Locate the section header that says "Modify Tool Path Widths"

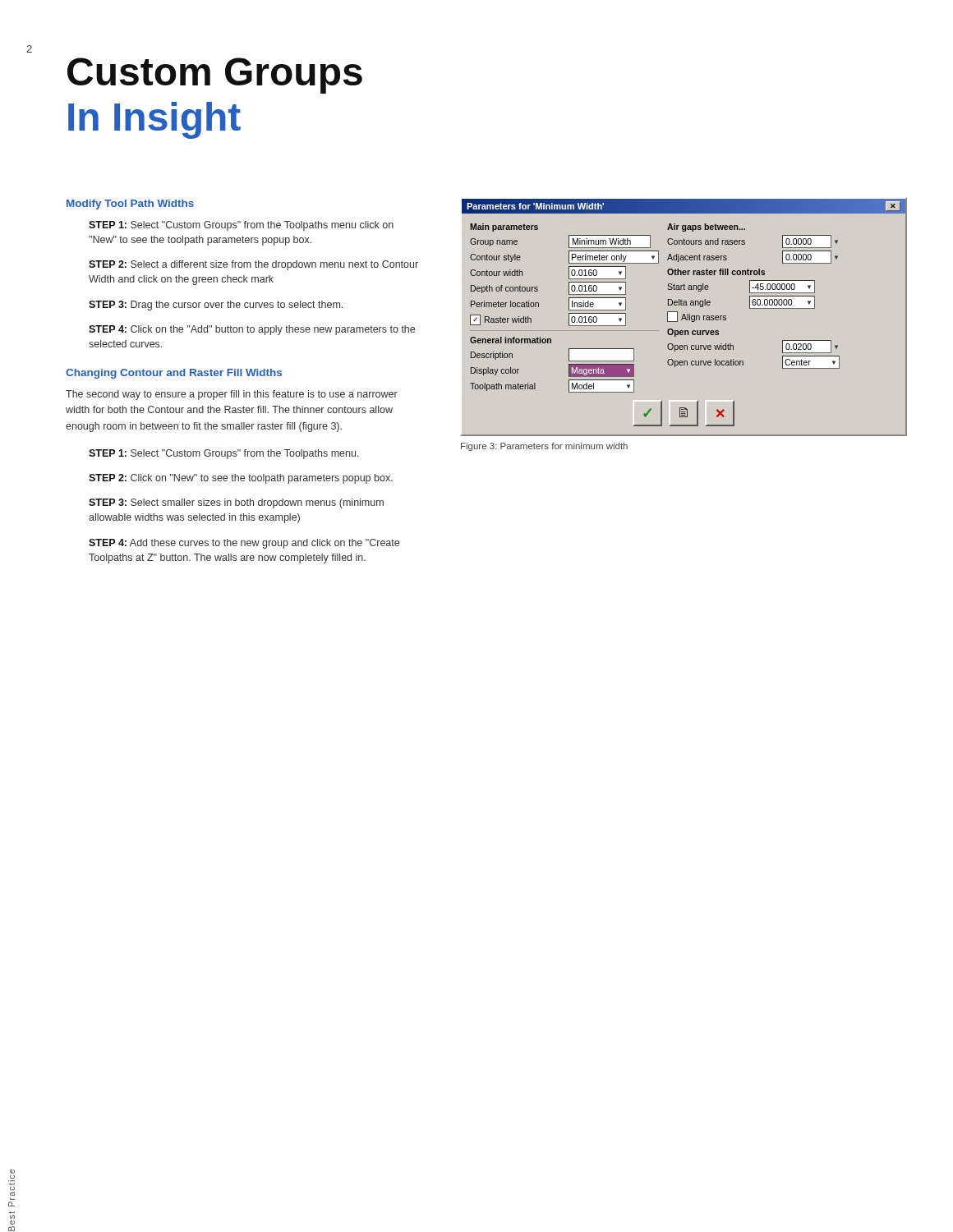(x=130, y=203)
